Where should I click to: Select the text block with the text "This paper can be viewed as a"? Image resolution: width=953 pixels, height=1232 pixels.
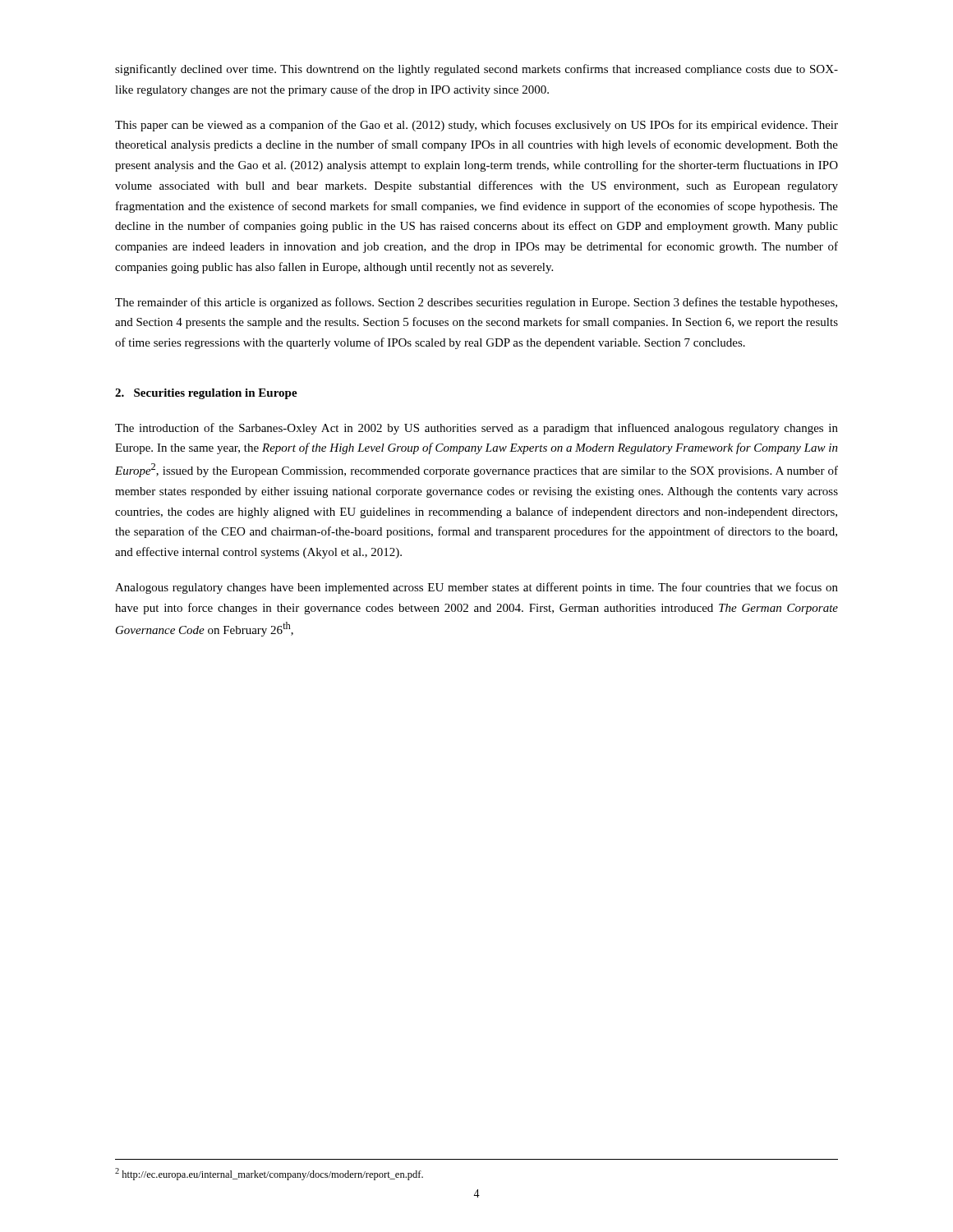pyautogui.click(x=476, y=196)
